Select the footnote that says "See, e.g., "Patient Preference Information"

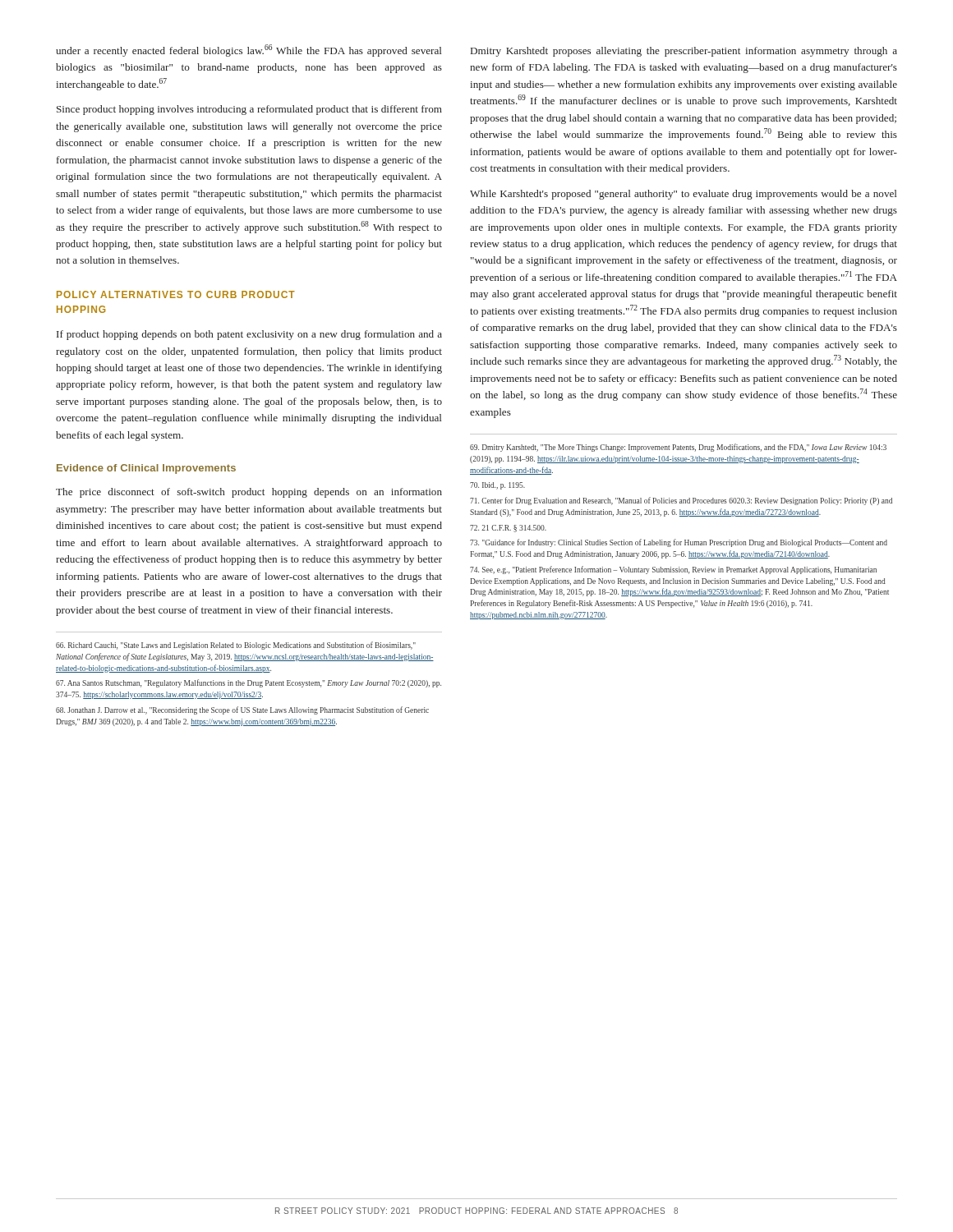[x=684, y=593]
